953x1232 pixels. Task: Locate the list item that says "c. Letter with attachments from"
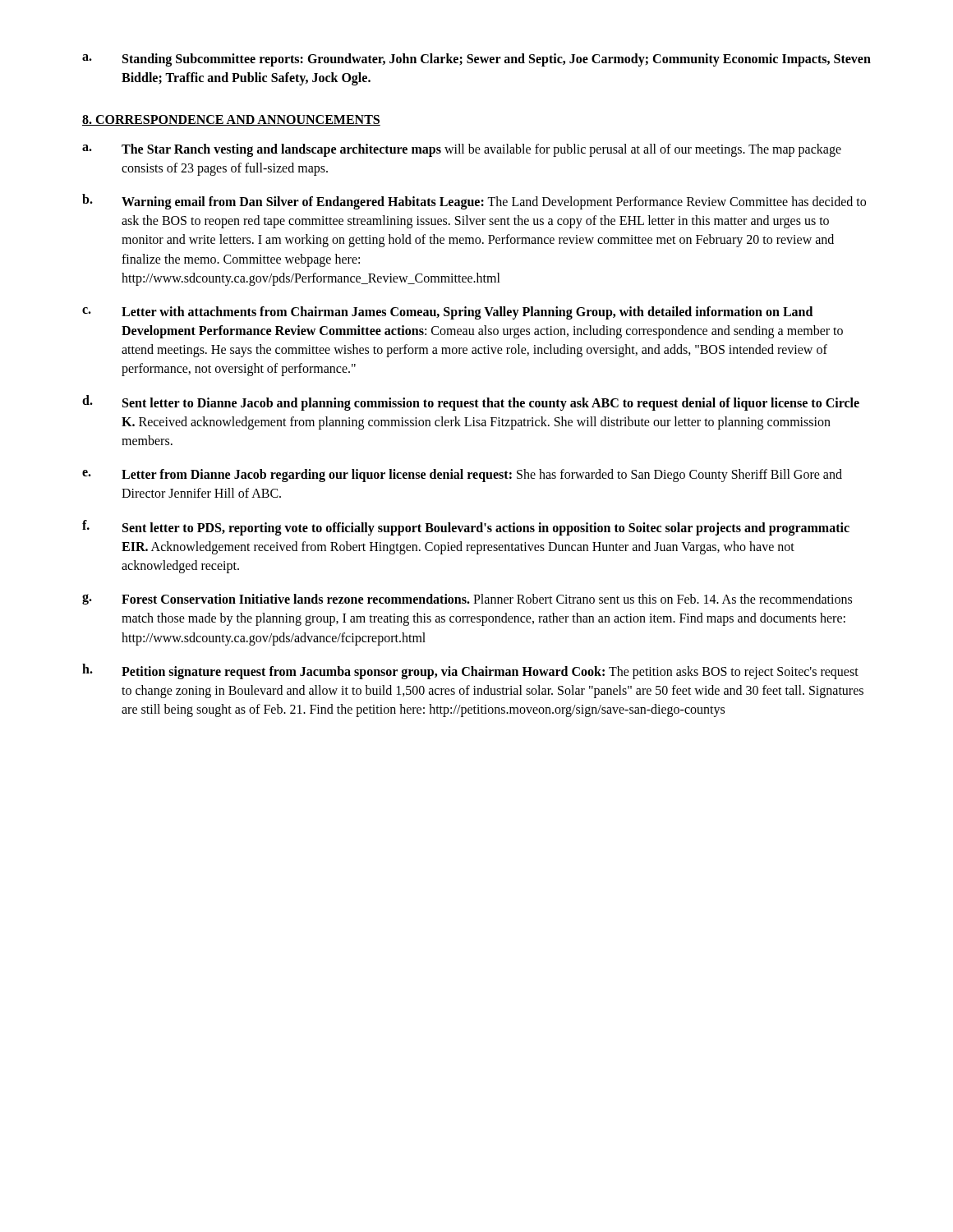(x=476, y=340)
